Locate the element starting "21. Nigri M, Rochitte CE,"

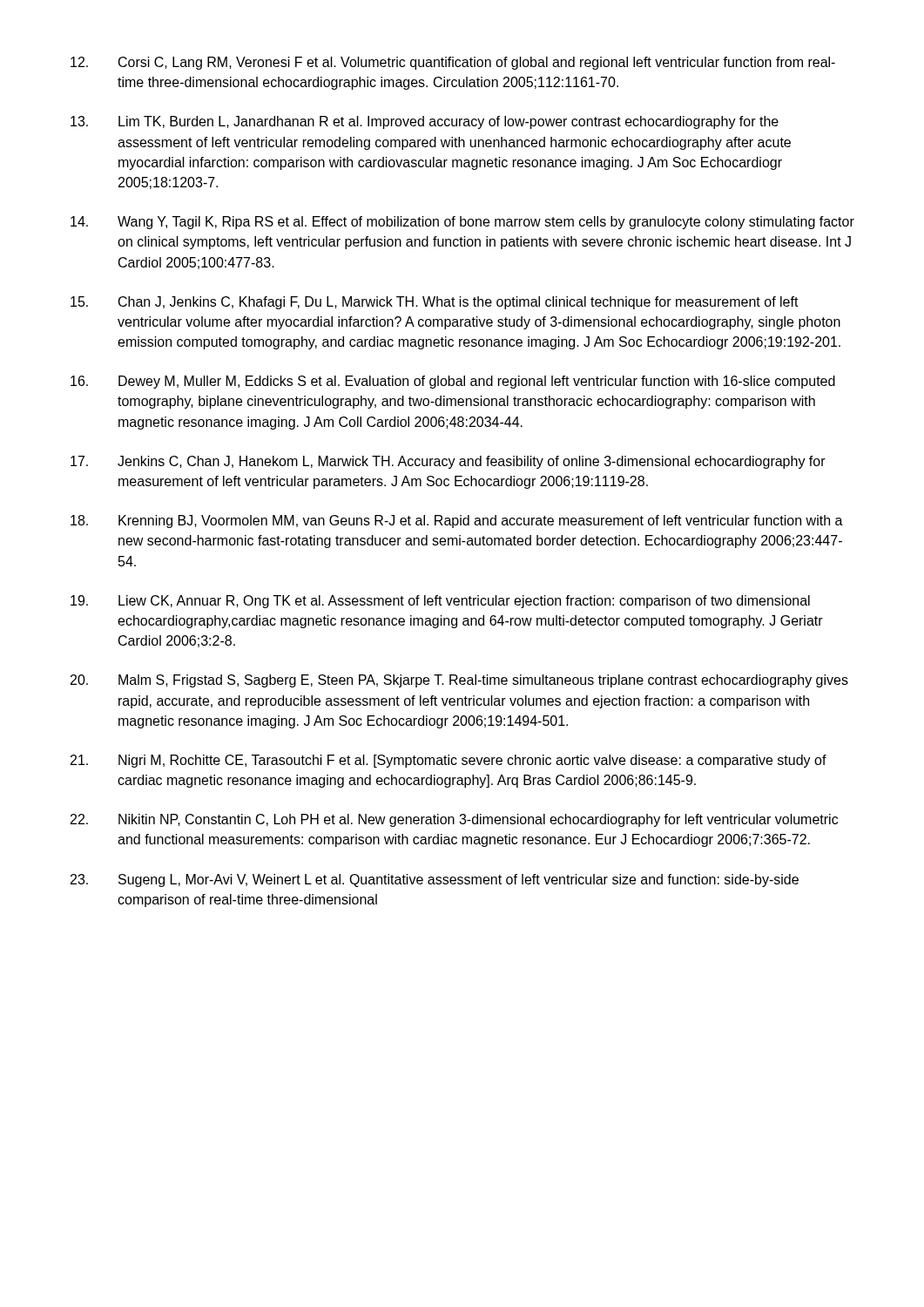coord(462,770)
